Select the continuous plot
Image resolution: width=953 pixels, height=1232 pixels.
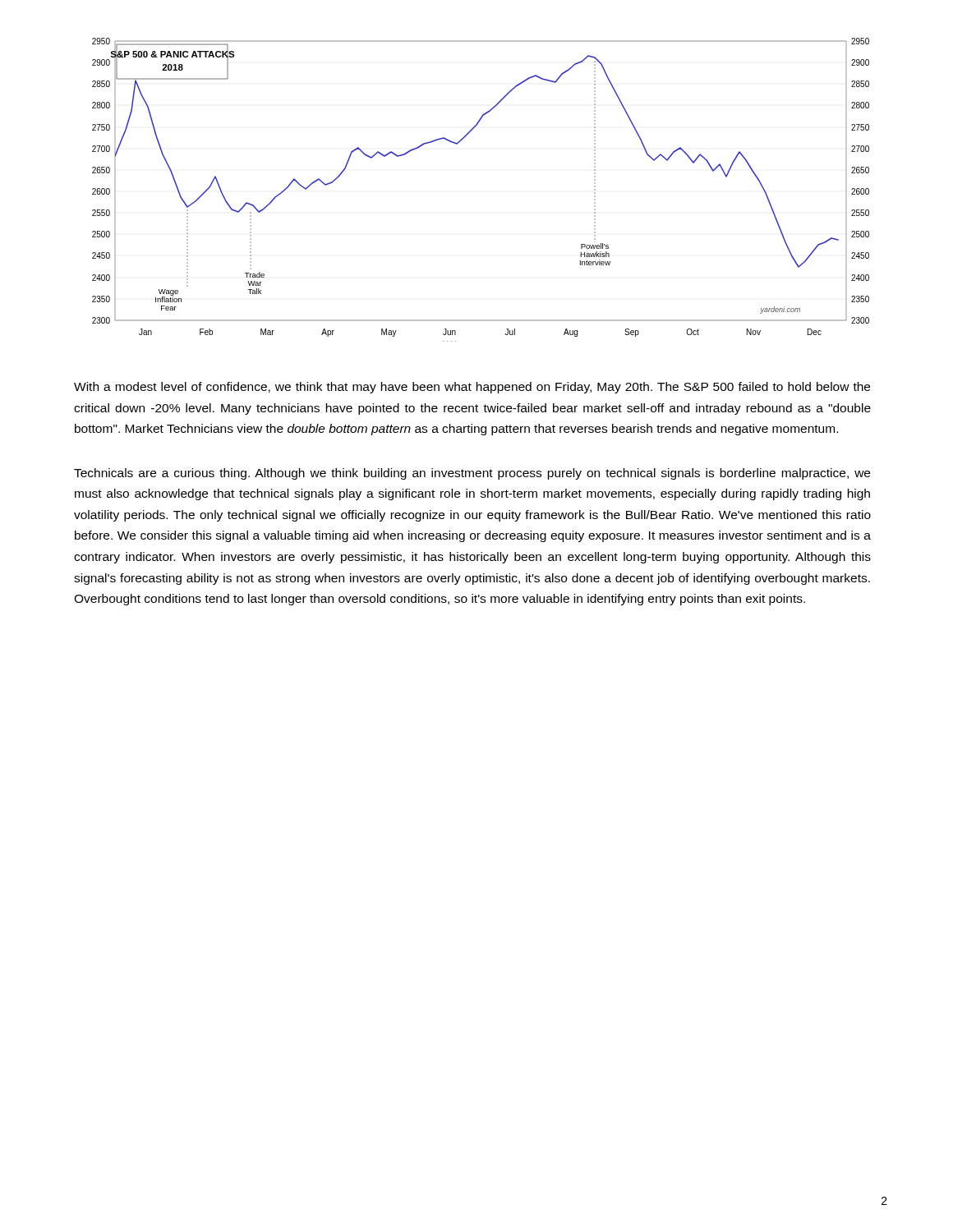(x=472, y=193)
